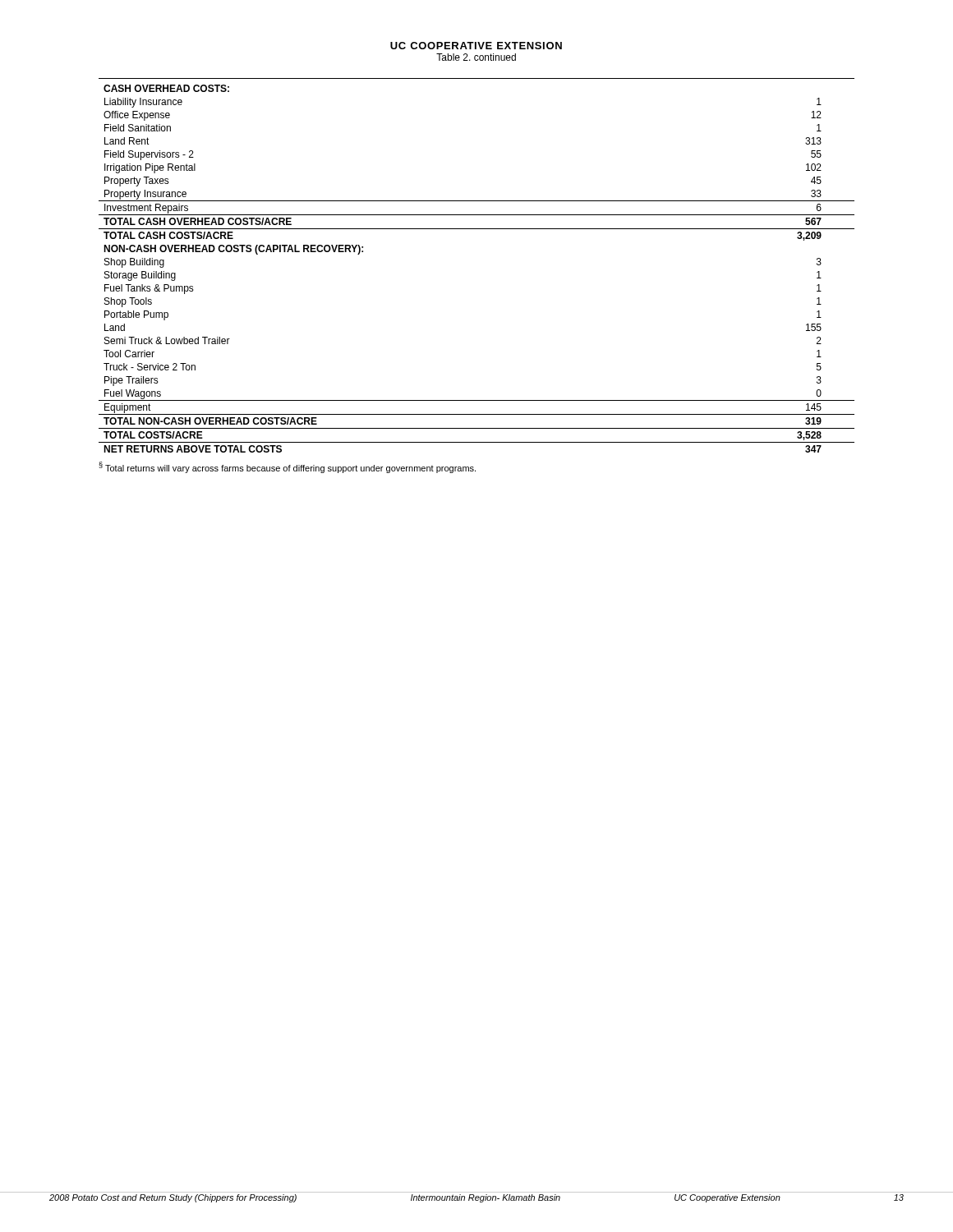Where is the passage that starts "§ Total returns will vary across farms because"?
The width and height of the screenshot is (953, 1232).
tap(288, 467)
